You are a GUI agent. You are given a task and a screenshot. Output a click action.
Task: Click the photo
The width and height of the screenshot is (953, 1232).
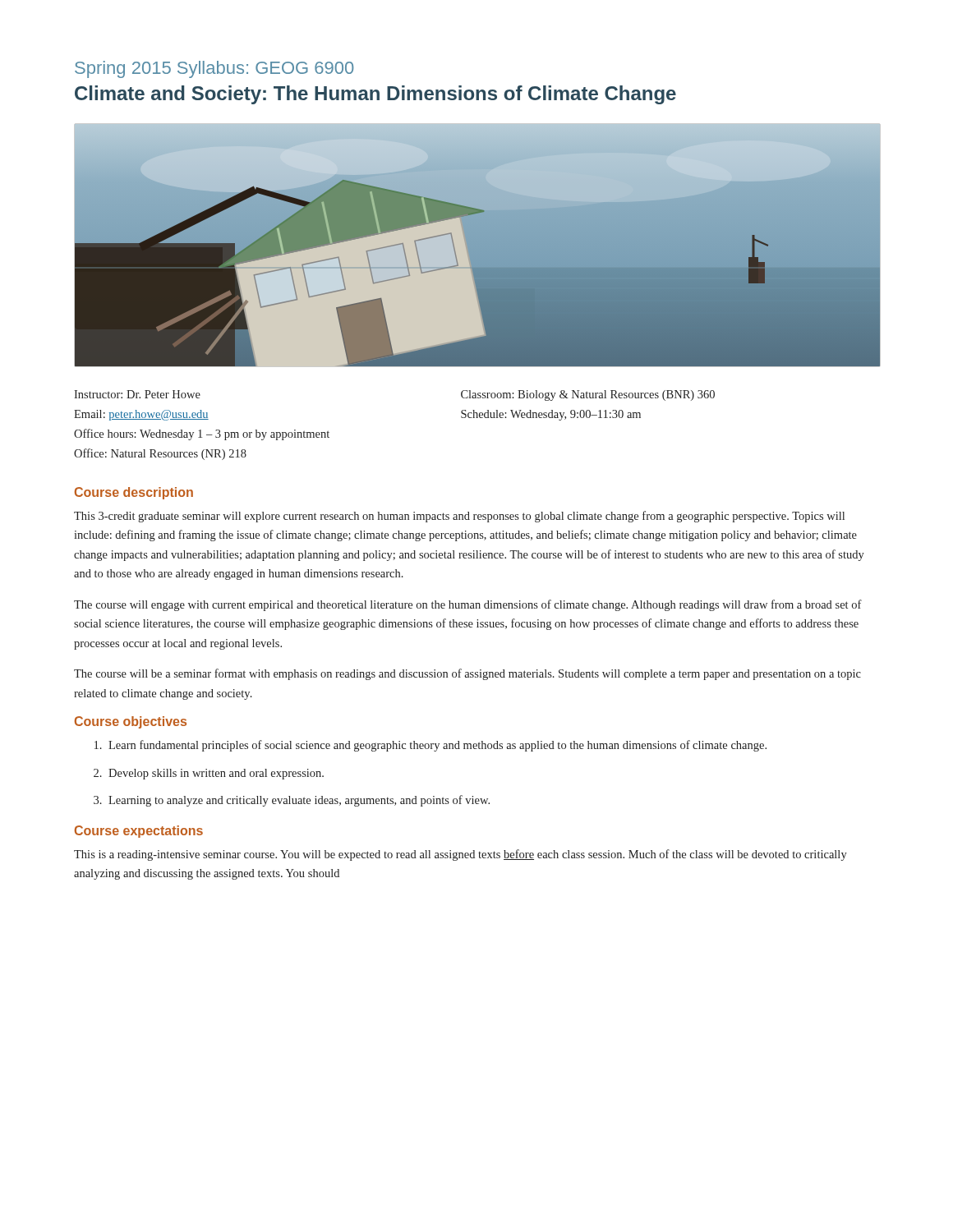pos(476,245)
